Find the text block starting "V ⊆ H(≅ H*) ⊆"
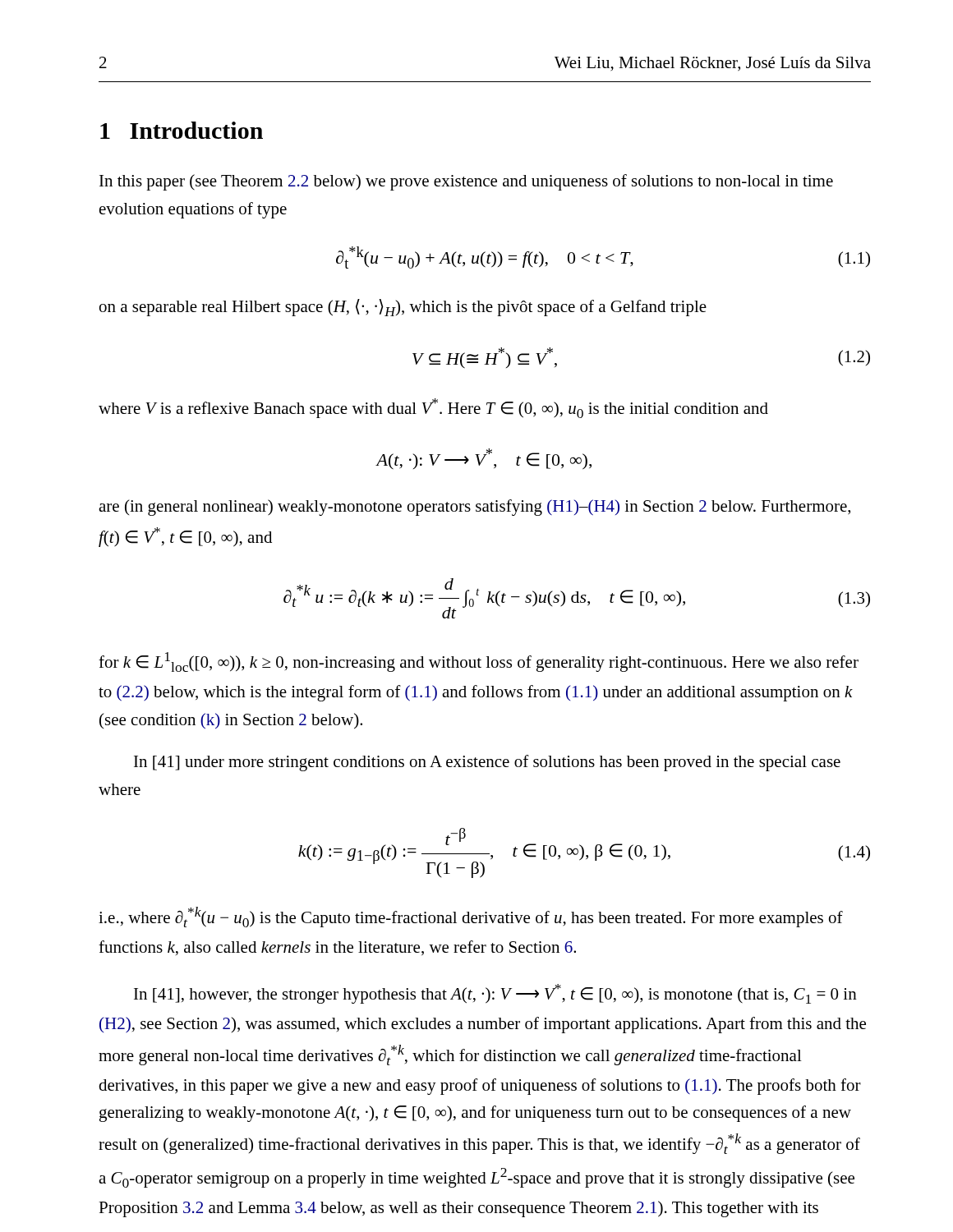The width and height of the screenshot is (953, 1232). 494,358
